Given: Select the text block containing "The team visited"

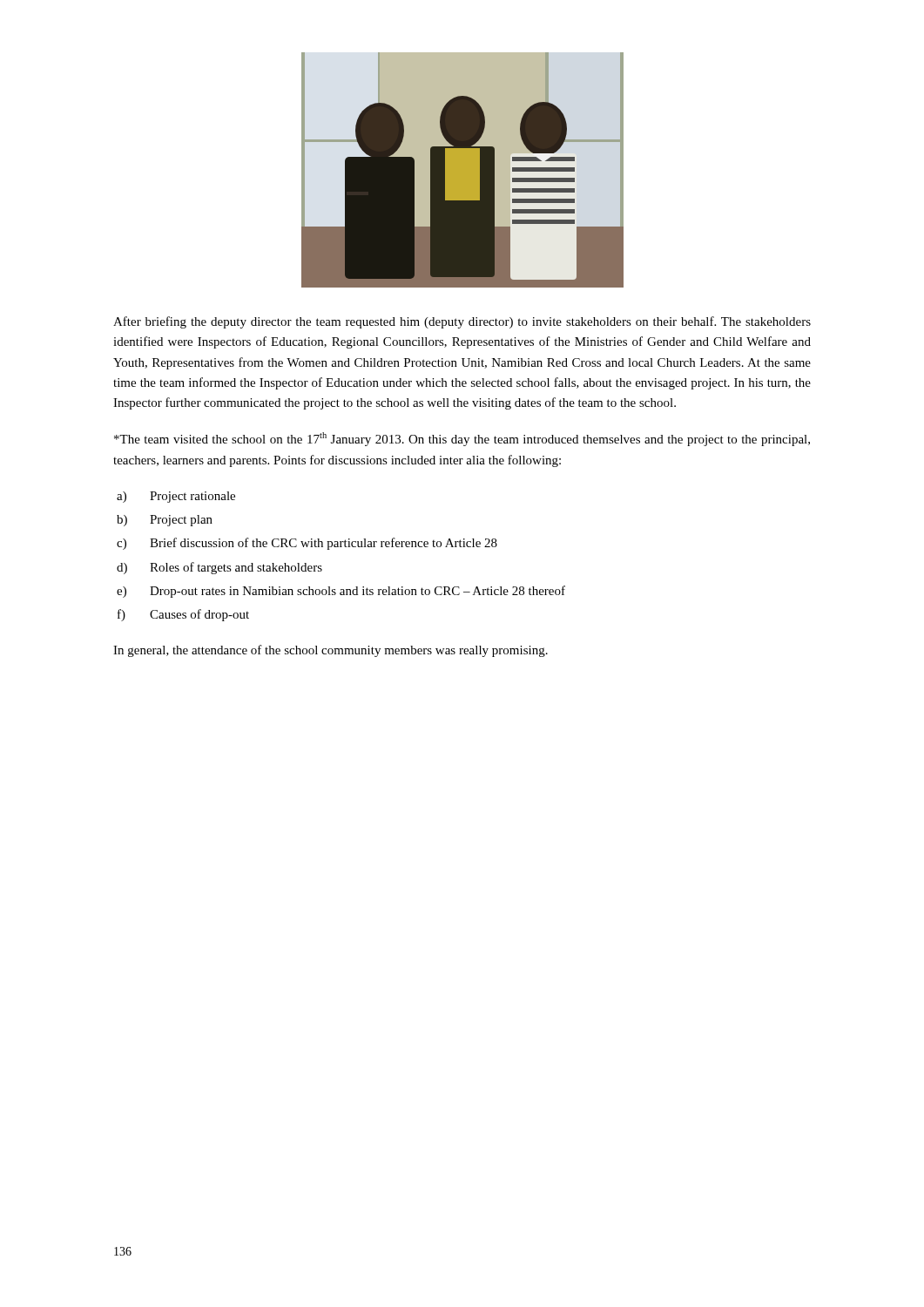Looking at the screenshot, I should pos(462,449).
